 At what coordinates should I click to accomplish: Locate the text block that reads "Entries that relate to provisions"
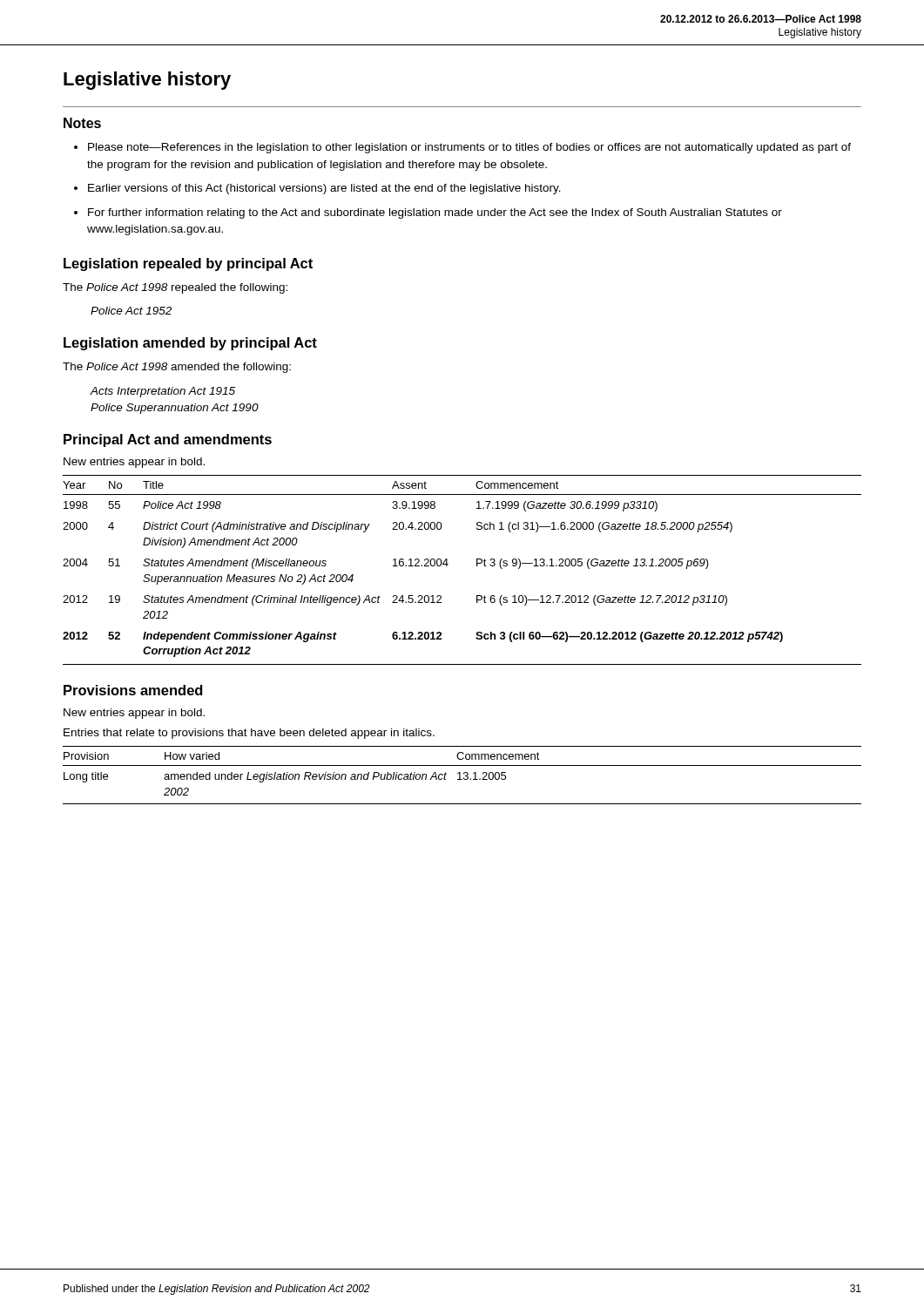tap(249, 734)
